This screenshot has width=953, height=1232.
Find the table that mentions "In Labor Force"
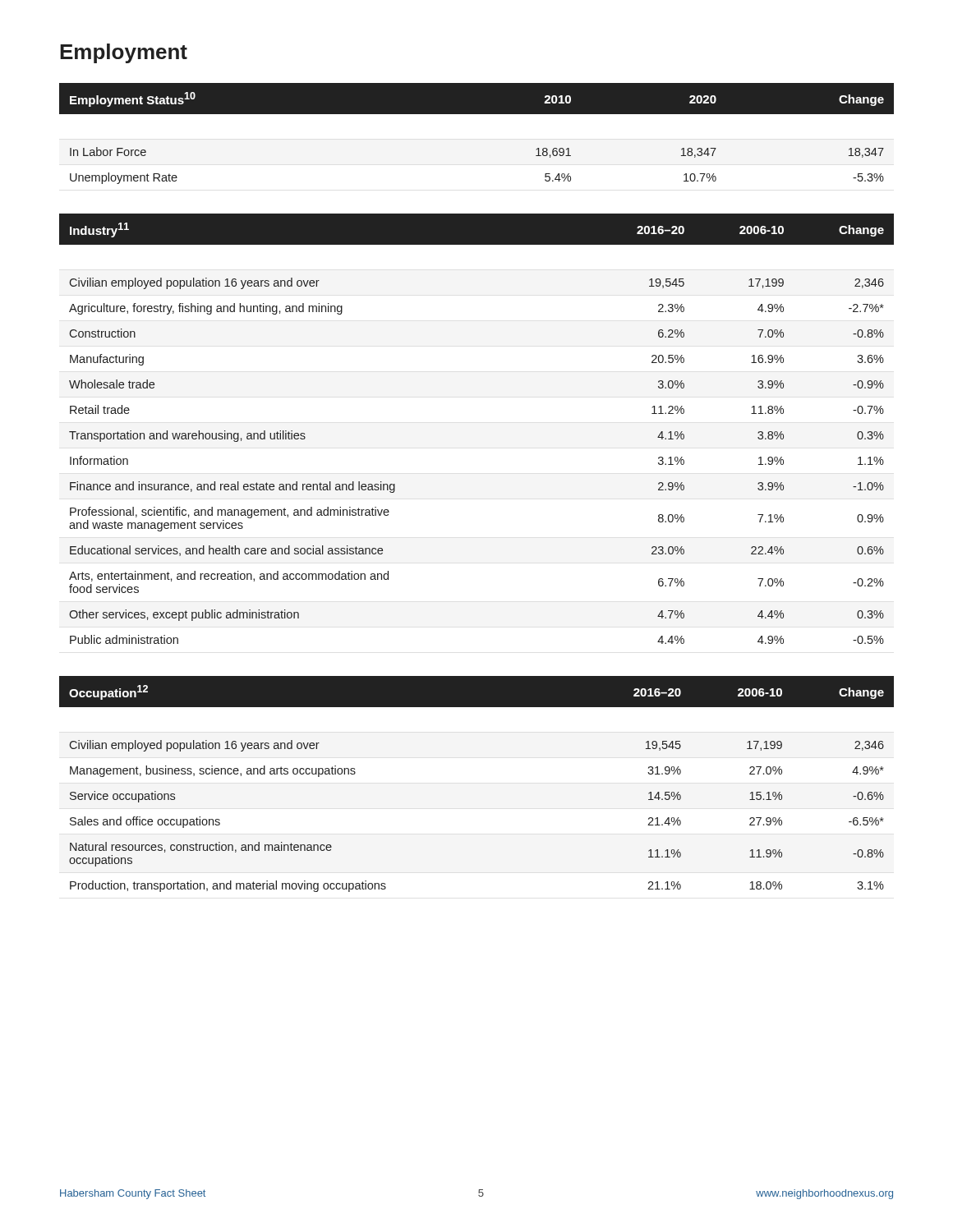pyautogui.click(x=476, y=137)
